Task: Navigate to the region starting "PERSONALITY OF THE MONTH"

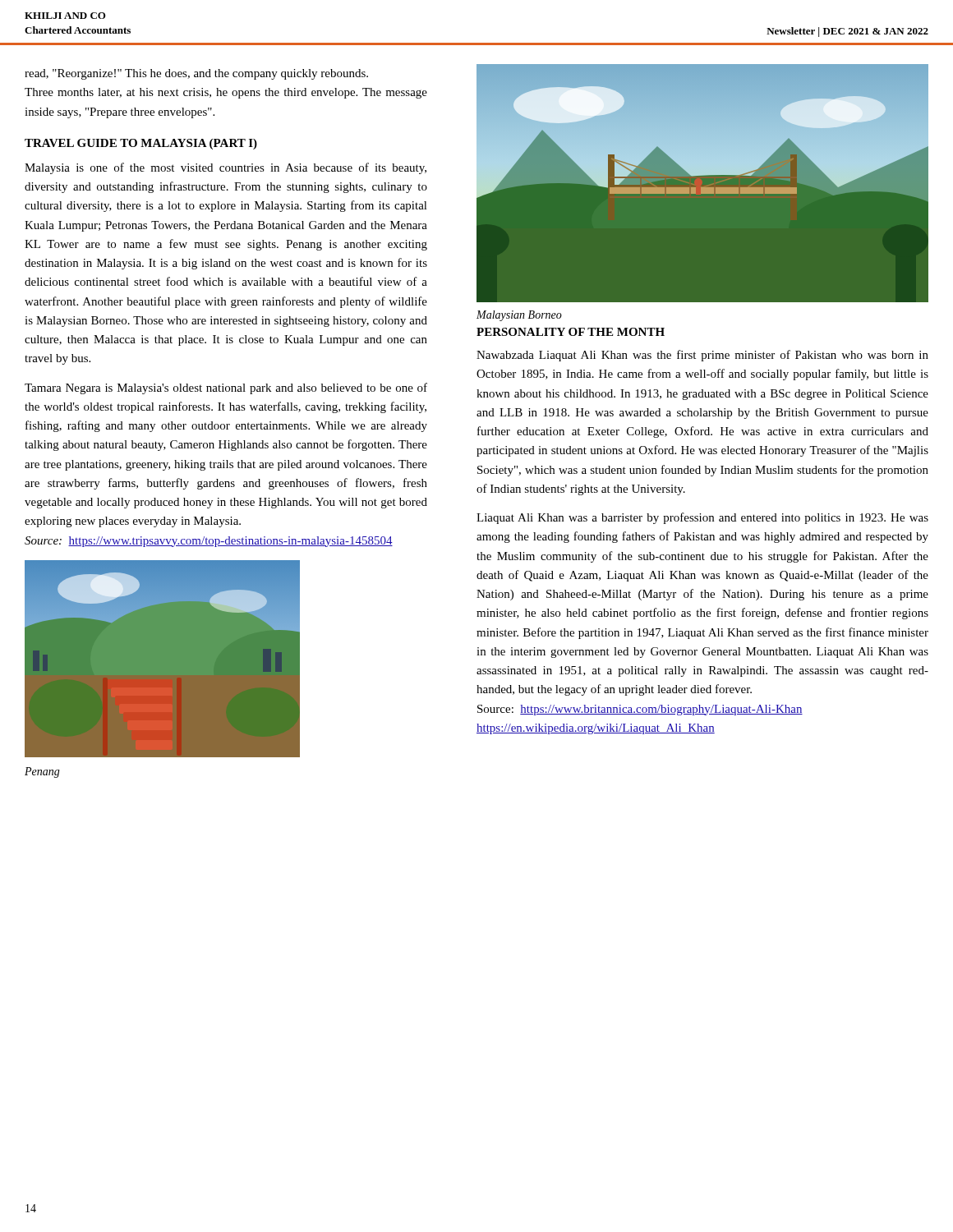Action: (571, 332)
